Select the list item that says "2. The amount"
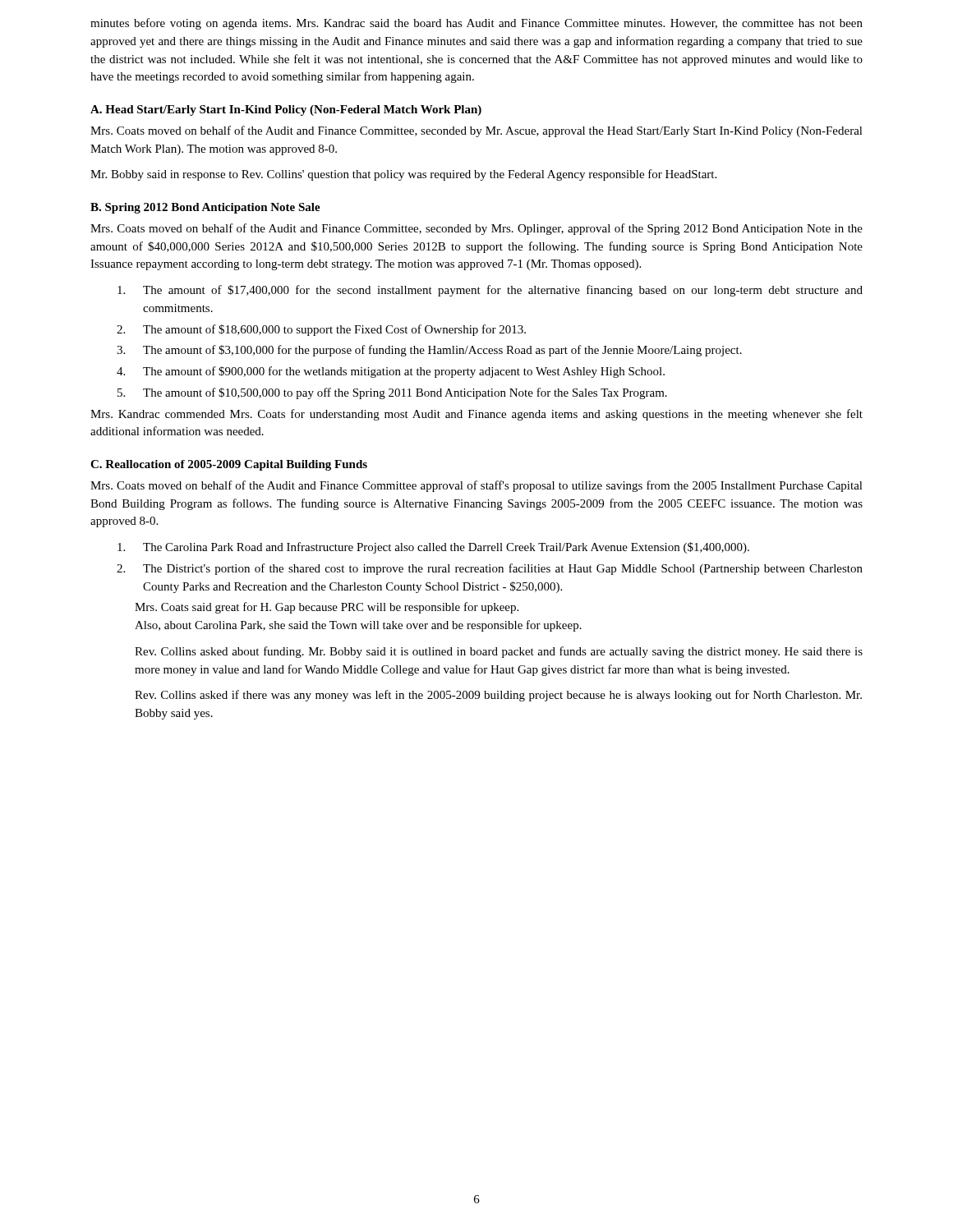This screenshot has height=1232, width=953. [476, 330]
